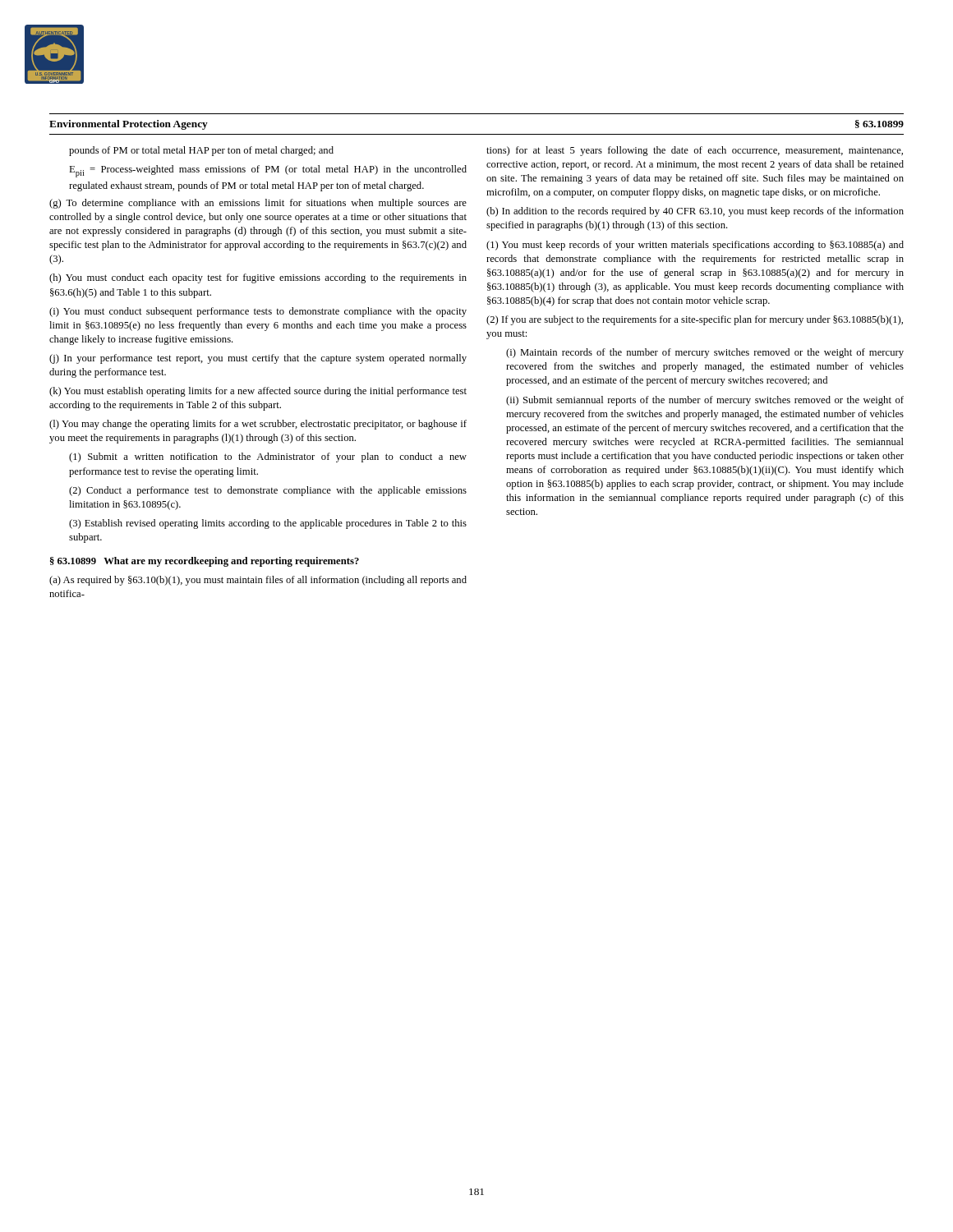Where is the passage that starts "(1) You must keep records of your"?
Image resolution: width=953 pixels, height=1232 pixels.
pyautogui.click(x=695, y=273)
